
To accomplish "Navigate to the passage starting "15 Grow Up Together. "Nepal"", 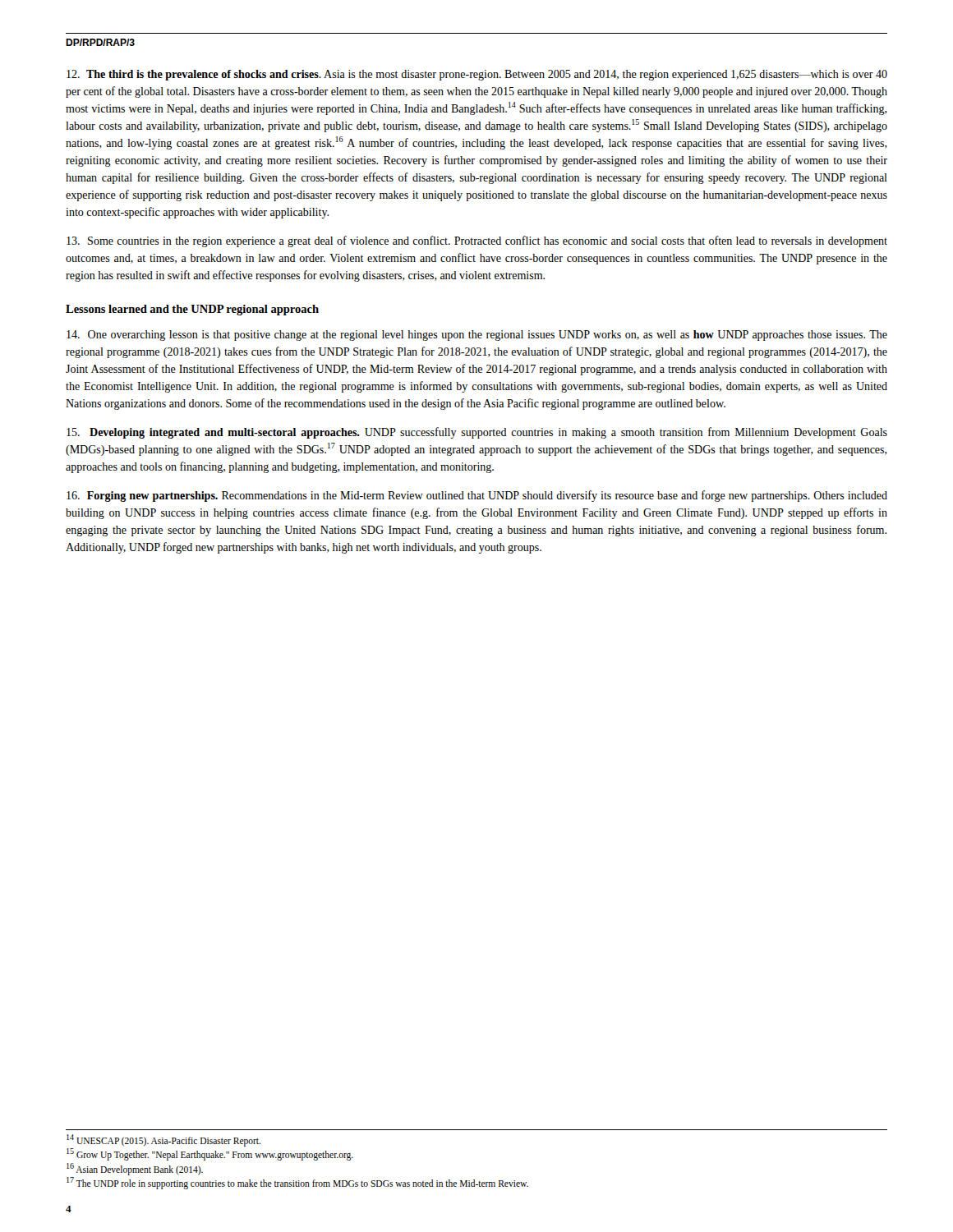I will tap(210, 1154).
